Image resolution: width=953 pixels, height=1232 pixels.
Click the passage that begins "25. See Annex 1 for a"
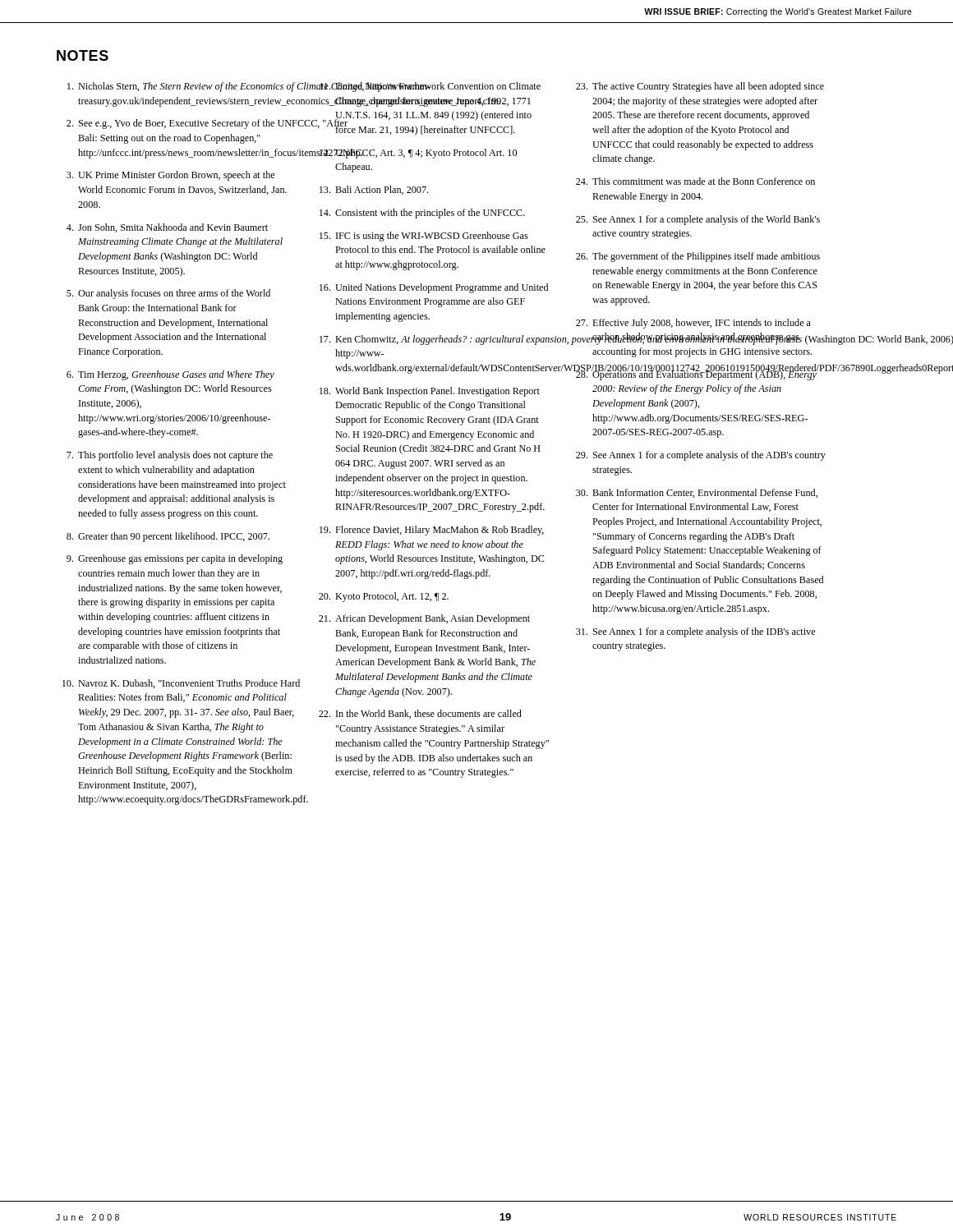pos(699,227)
